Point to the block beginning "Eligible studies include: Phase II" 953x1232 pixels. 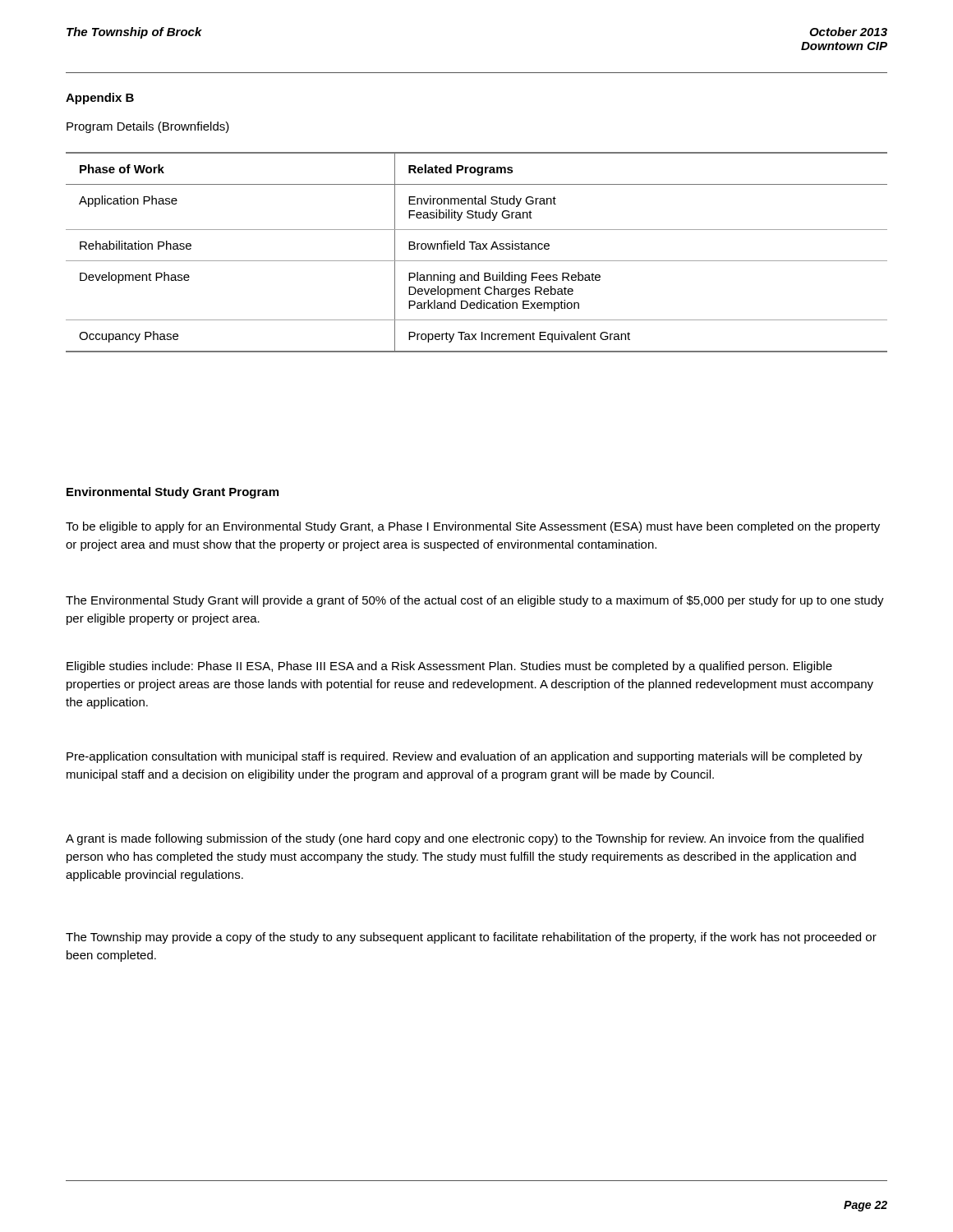(x=470, y=684)
